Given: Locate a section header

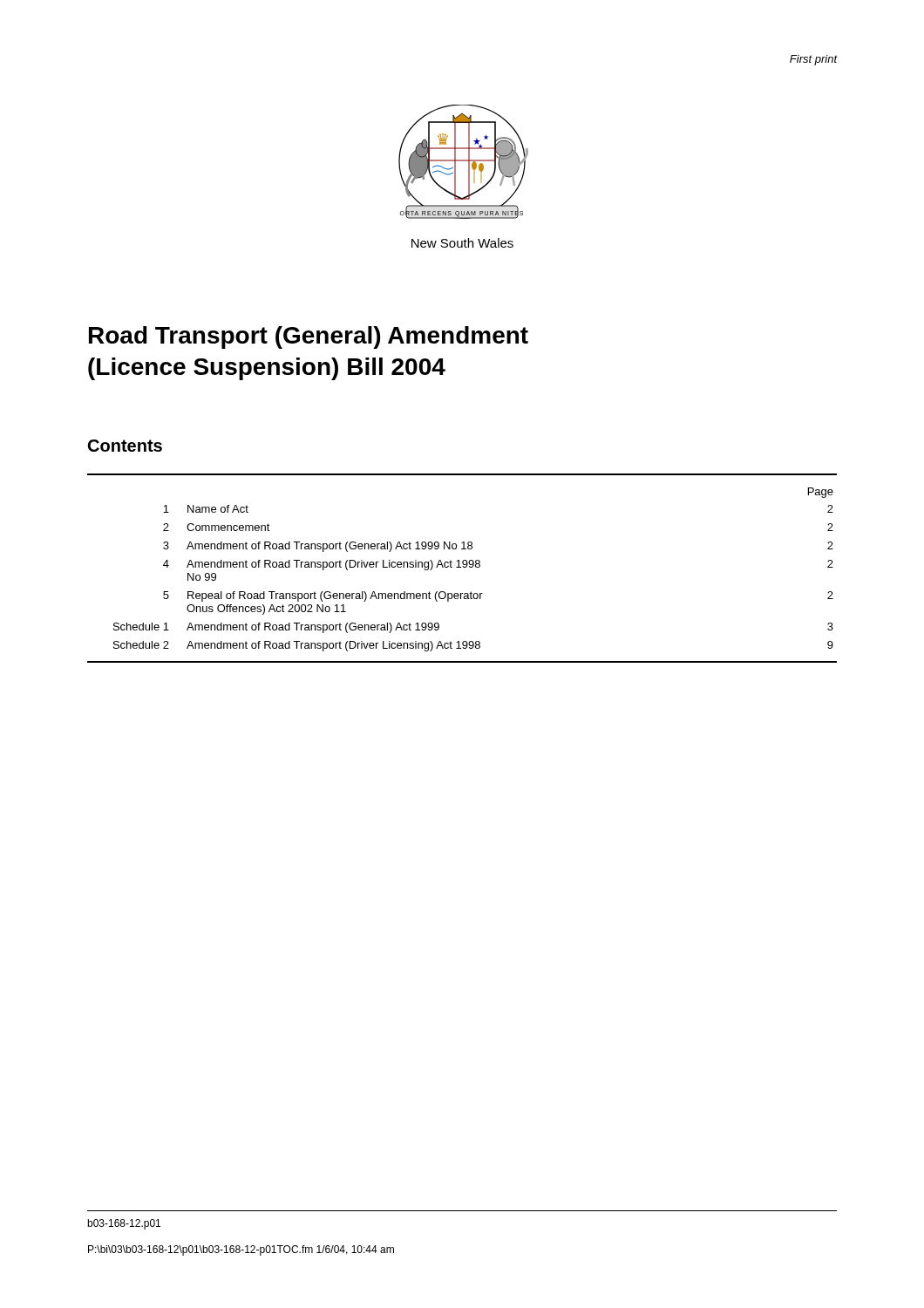Looking at the screenshot, I should tap(125, 445).
